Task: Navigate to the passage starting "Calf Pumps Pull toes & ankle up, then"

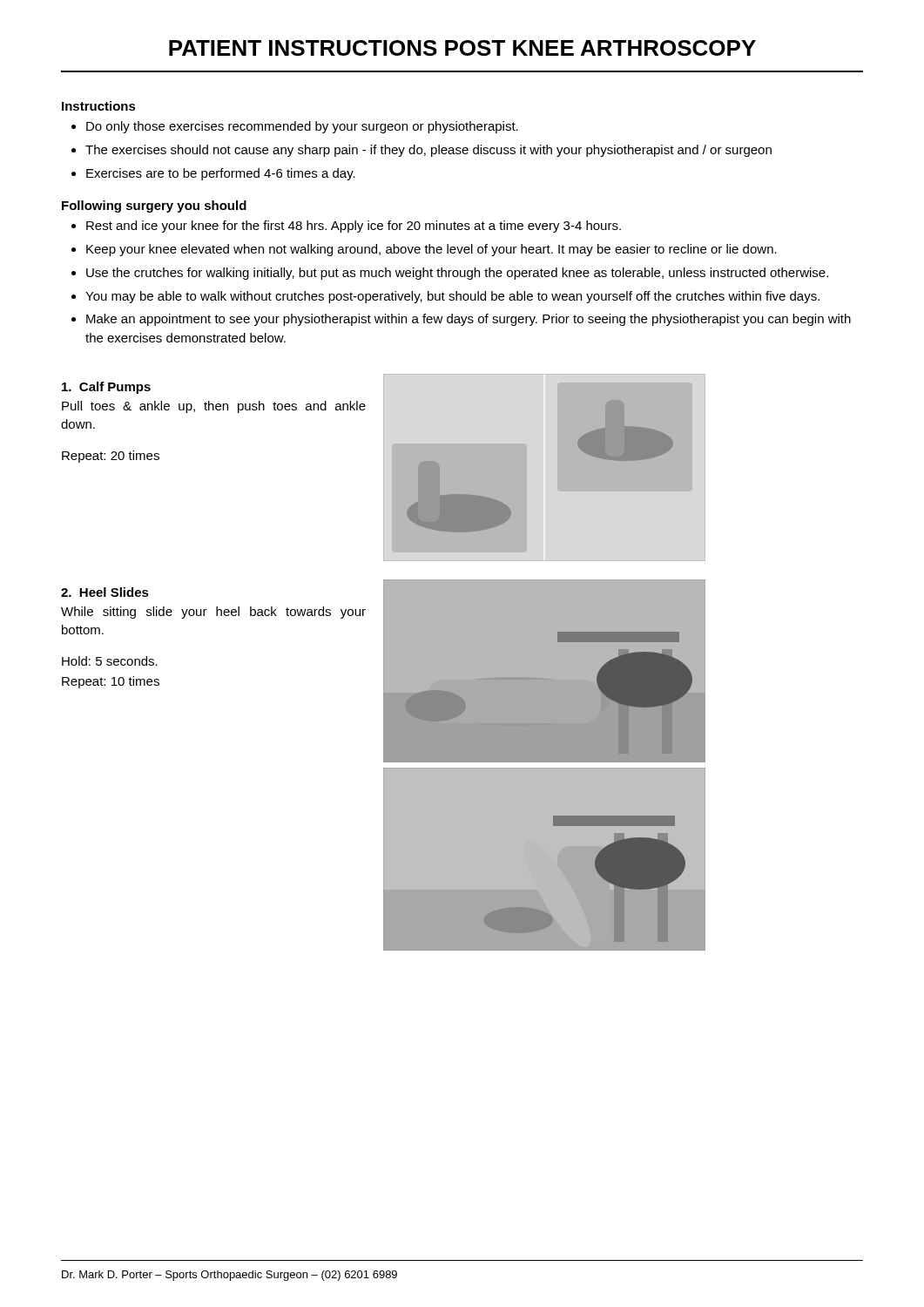Action: pyautogui.click(x=213, y=421)
